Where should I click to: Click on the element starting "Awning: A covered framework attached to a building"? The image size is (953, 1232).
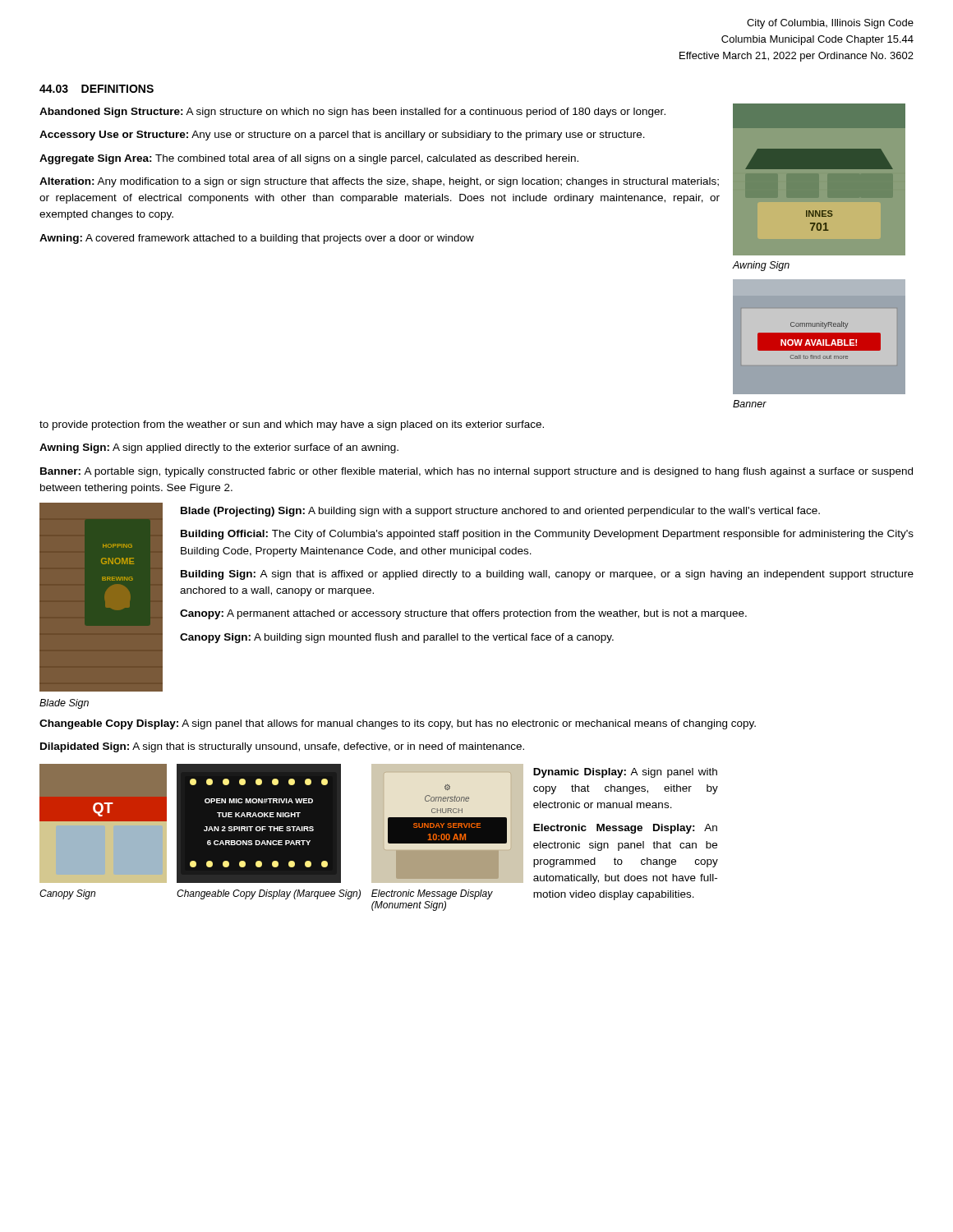pyautogui.click(x=257, y=237)
